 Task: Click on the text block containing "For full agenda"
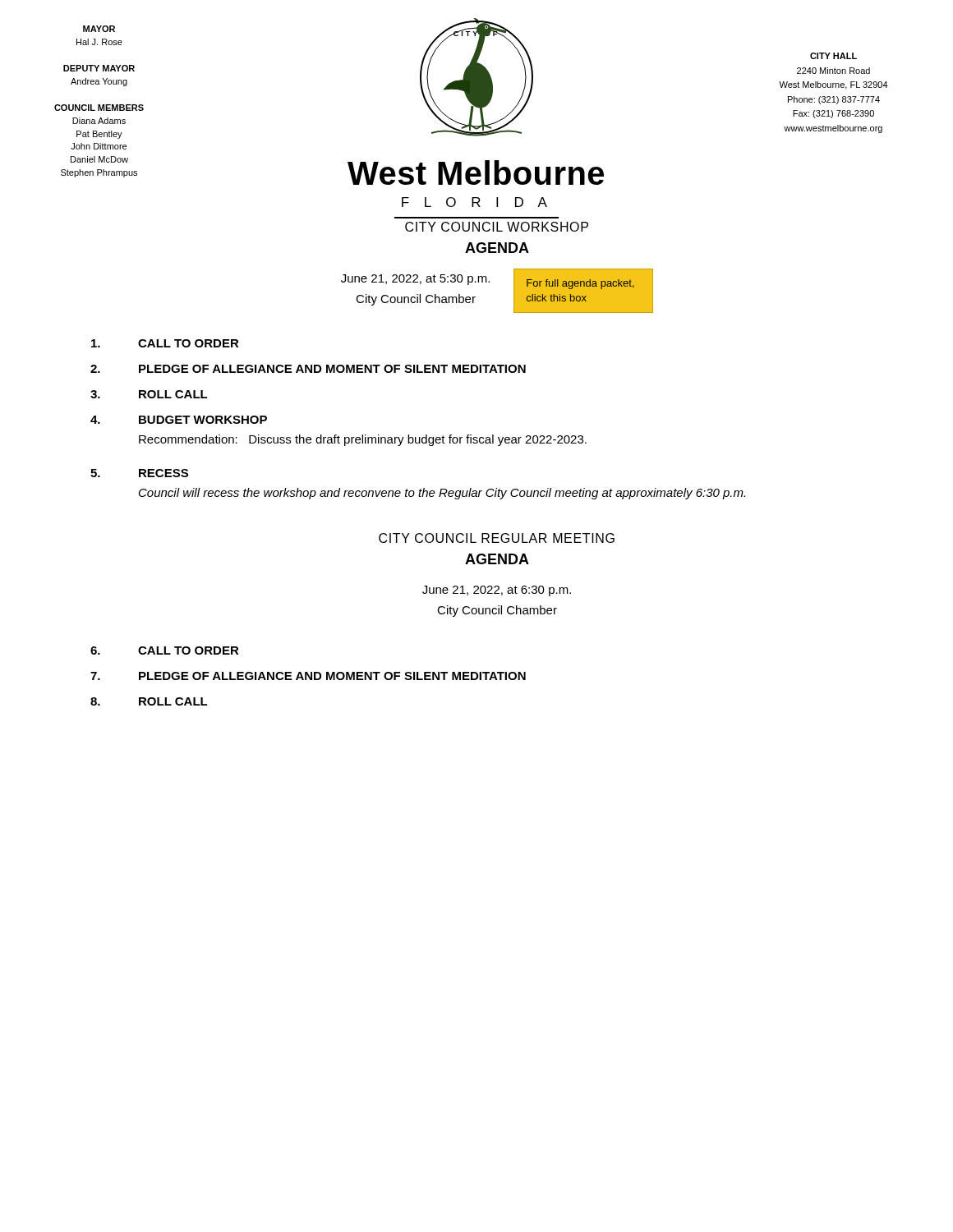tap(580, 290)
